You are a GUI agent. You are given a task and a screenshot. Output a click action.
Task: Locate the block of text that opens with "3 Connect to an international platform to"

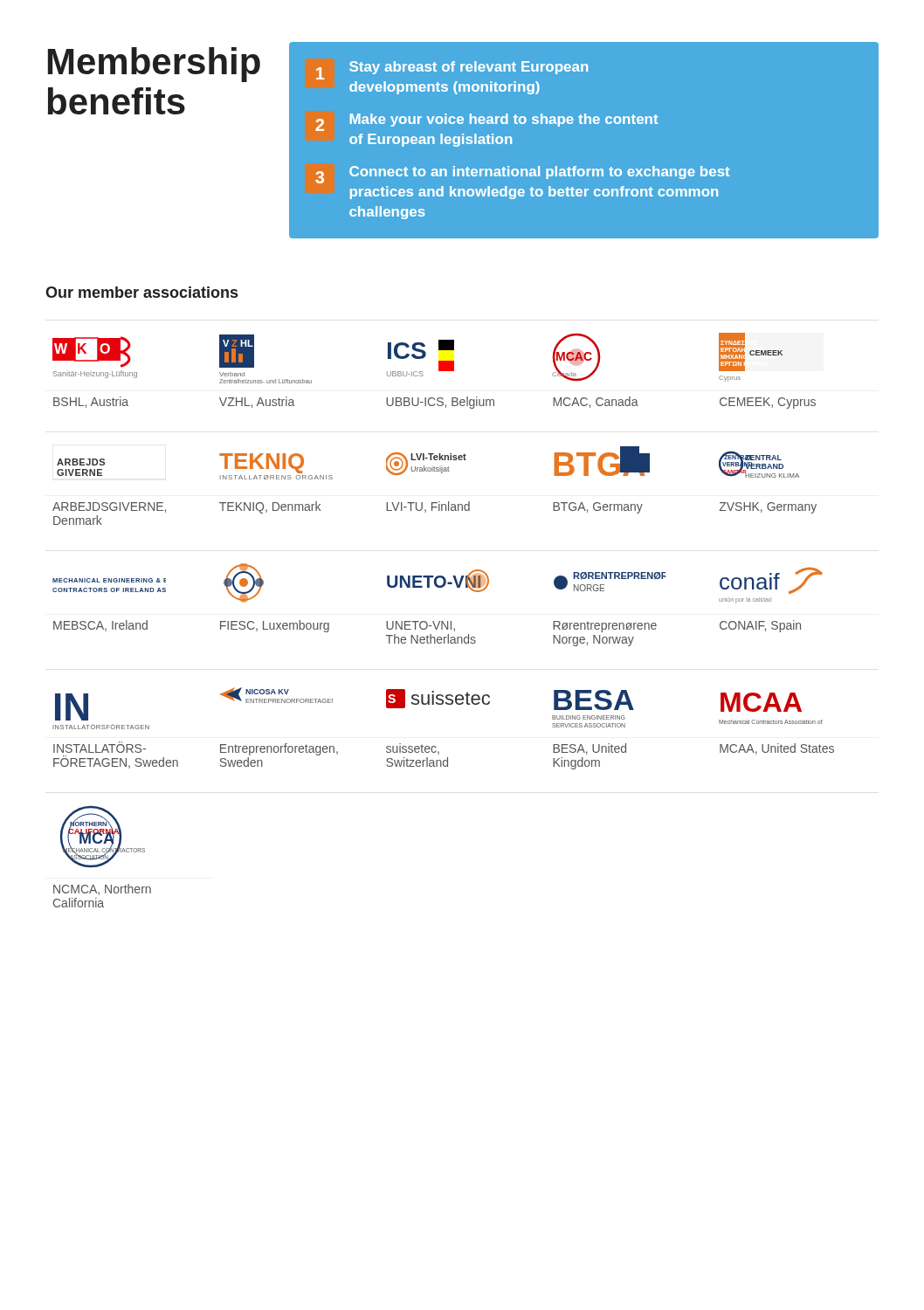click(x=518, y=192)
